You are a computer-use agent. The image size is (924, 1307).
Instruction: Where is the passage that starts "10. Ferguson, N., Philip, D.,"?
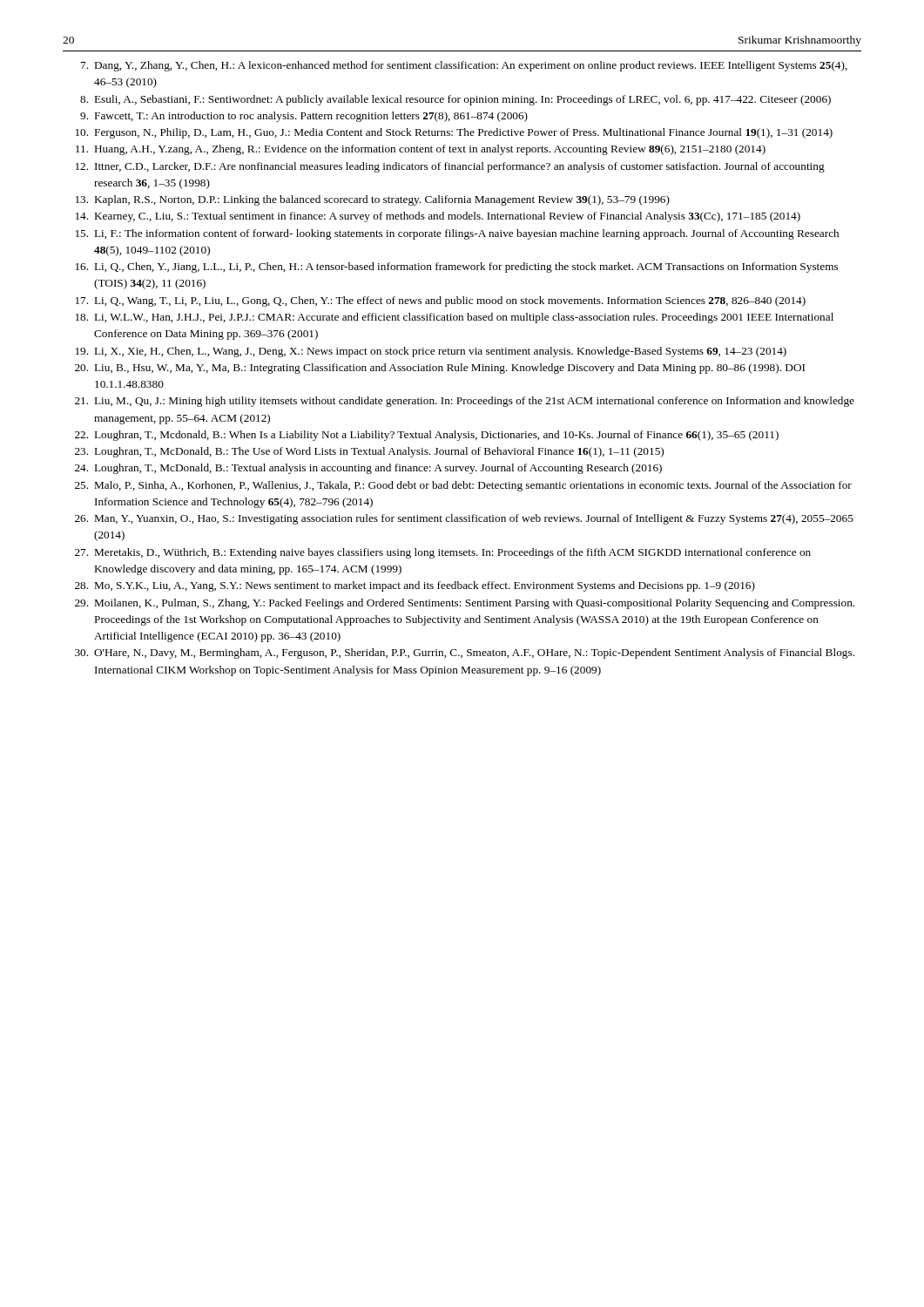click(x=462, y=132)
